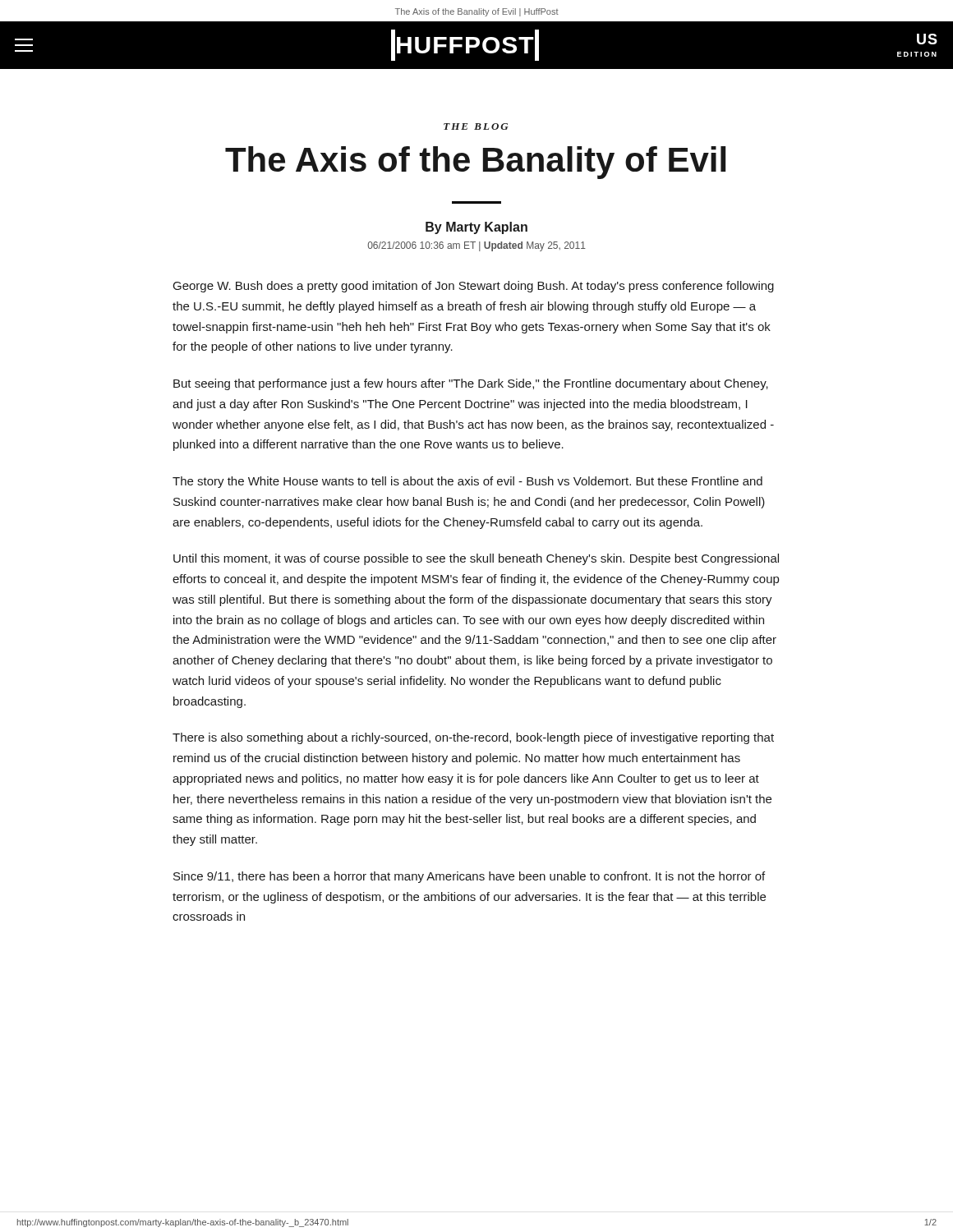
Task: Find the title on this page that starts "The Axis of"
Action: tap(476, 160)
